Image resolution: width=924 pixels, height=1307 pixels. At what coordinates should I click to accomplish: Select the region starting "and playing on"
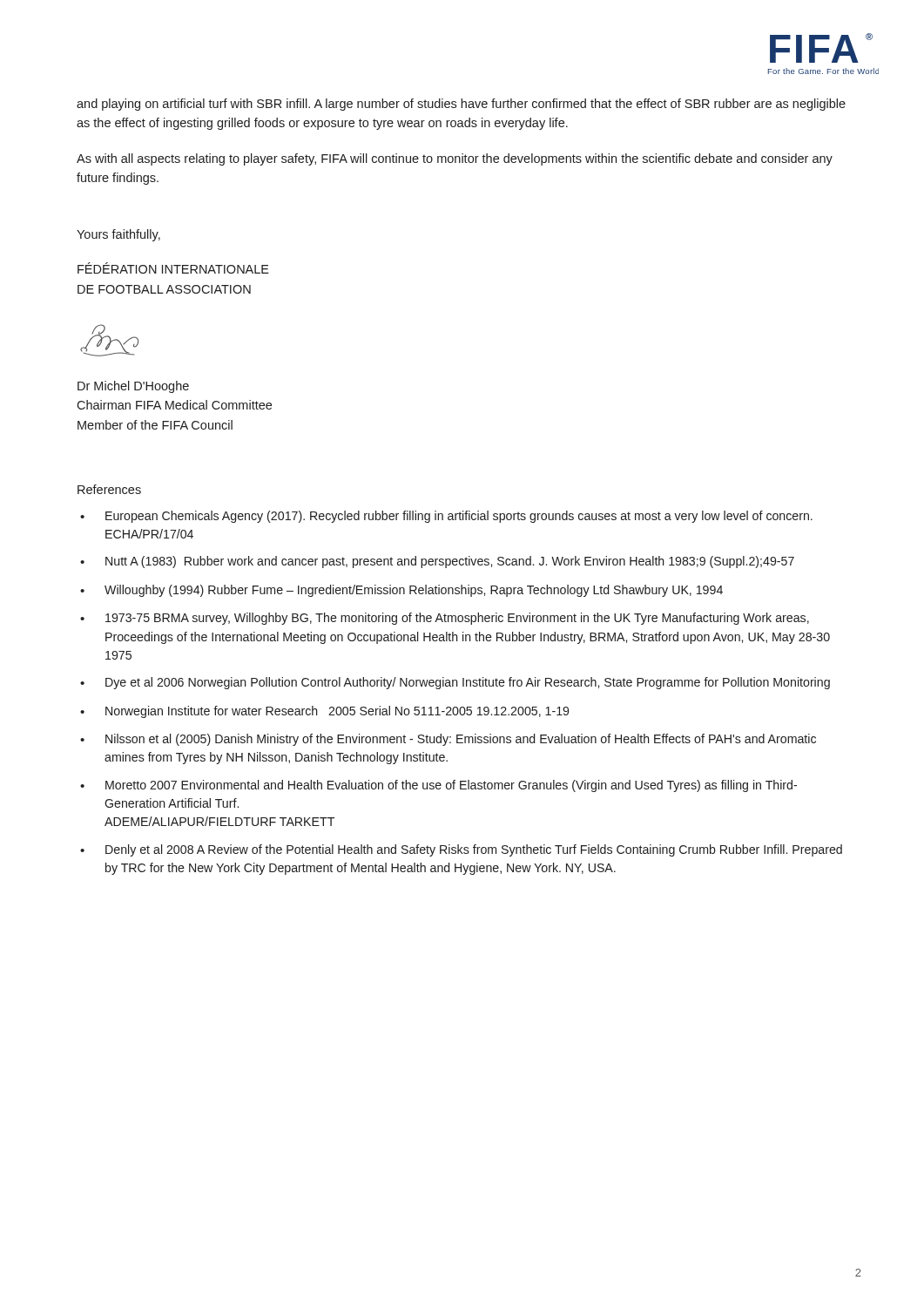tap(461, 113)
